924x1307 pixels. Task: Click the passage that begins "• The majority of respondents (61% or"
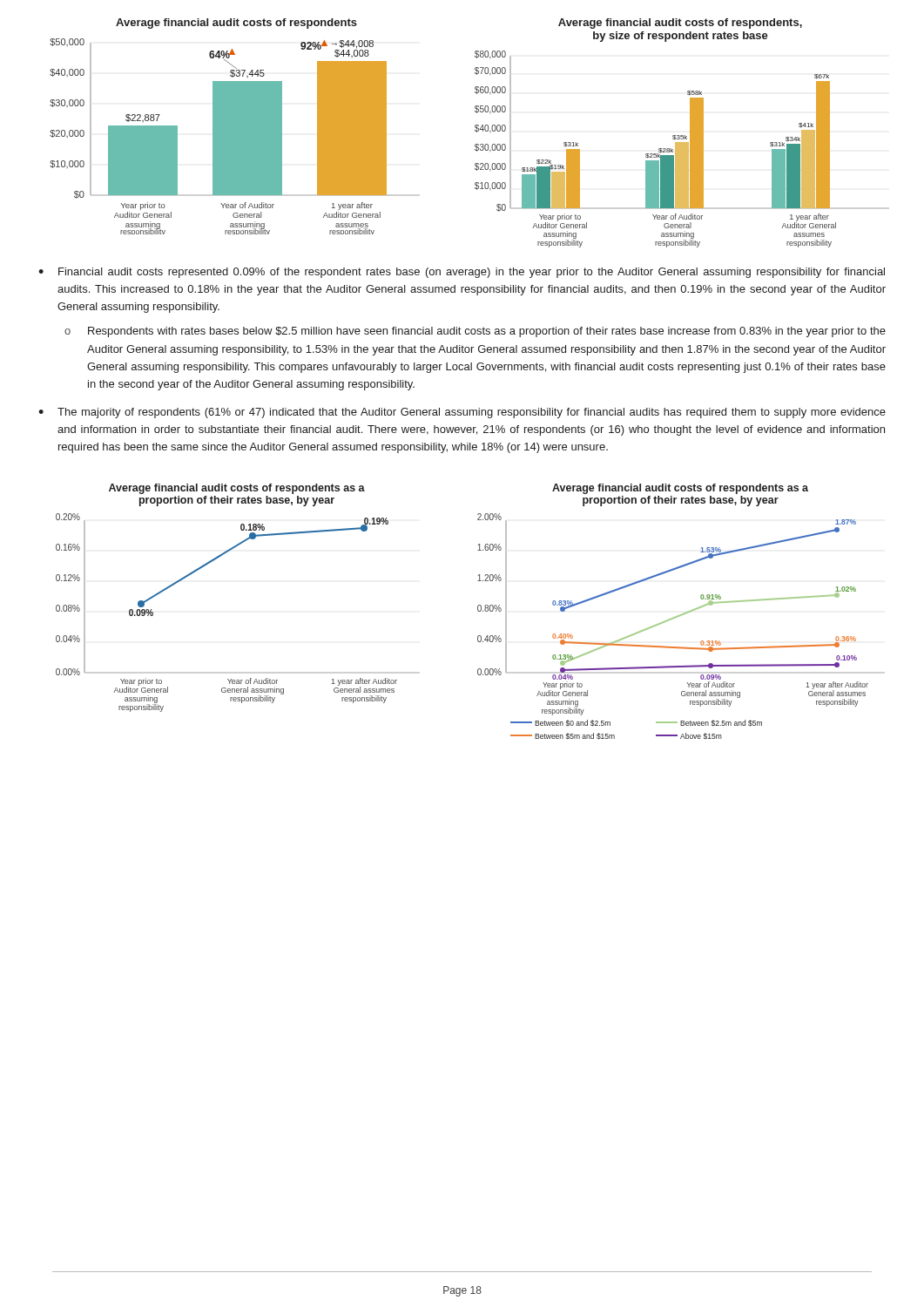click(x=462, y=430)
